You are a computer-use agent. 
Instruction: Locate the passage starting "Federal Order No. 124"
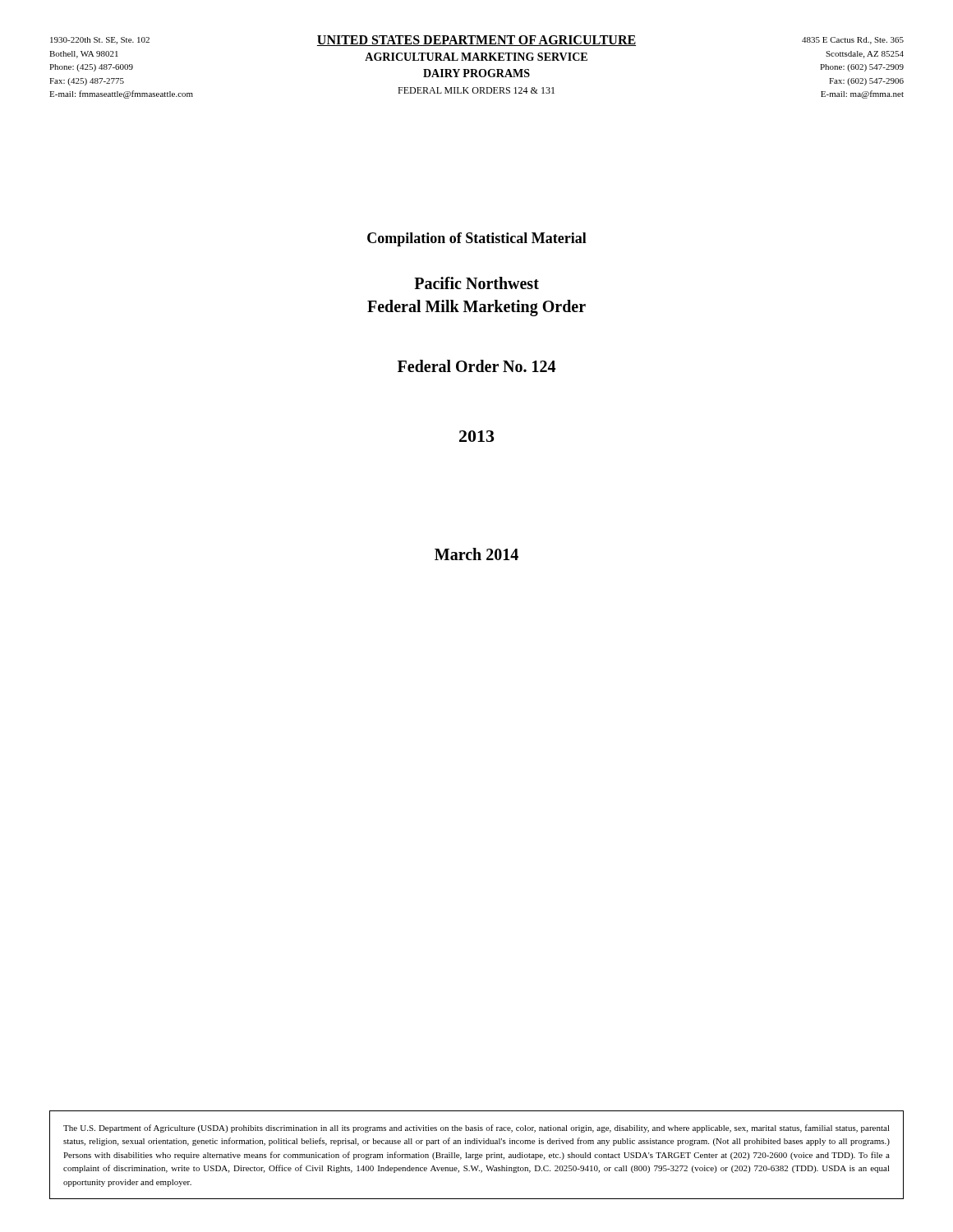coord(476,367)
